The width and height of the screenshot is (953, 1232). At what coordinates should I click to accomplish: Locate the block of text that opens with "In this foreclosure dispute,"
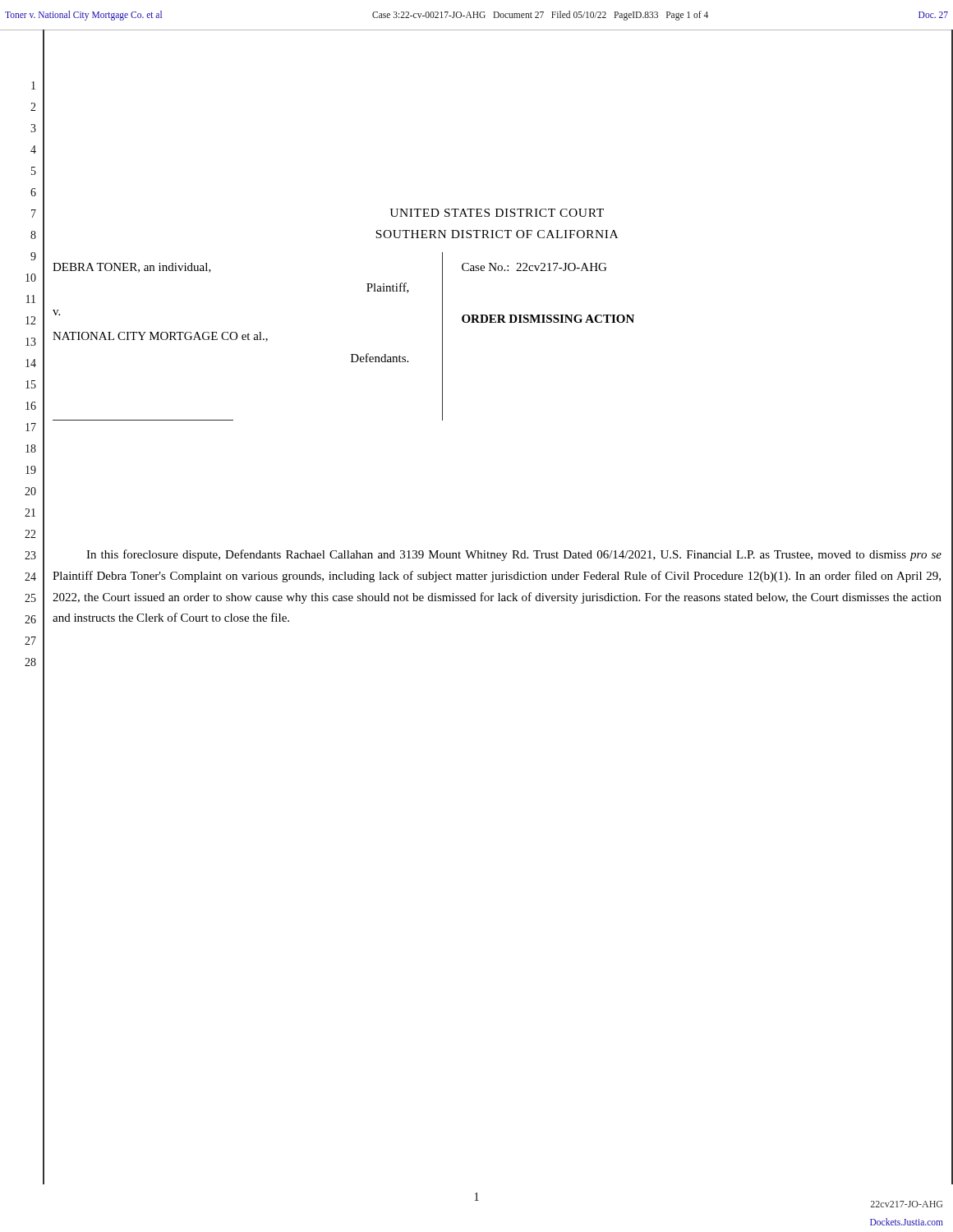coord(497,586)
